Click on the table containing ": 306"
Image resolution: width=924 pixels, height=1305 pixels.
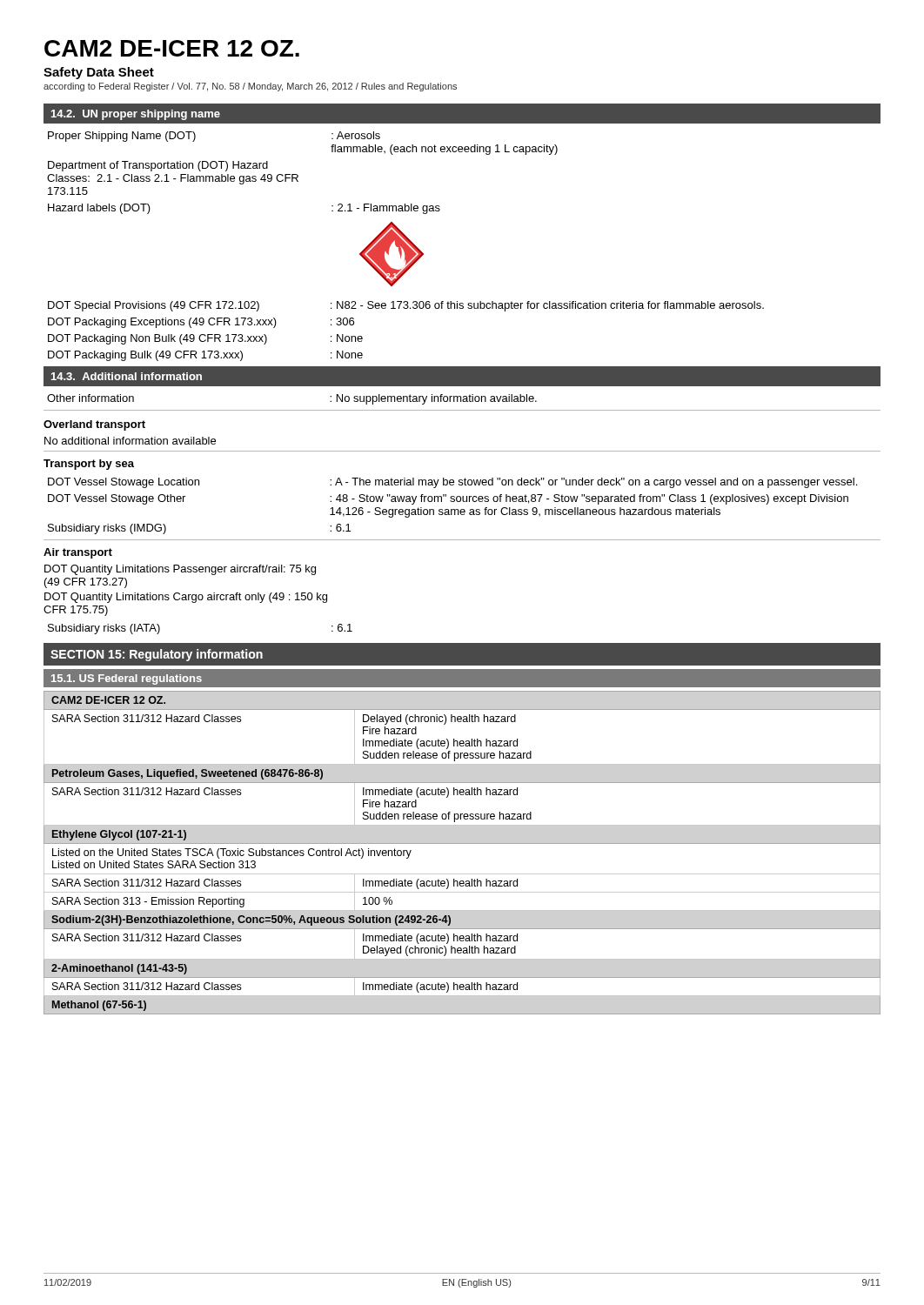point(462,330)
